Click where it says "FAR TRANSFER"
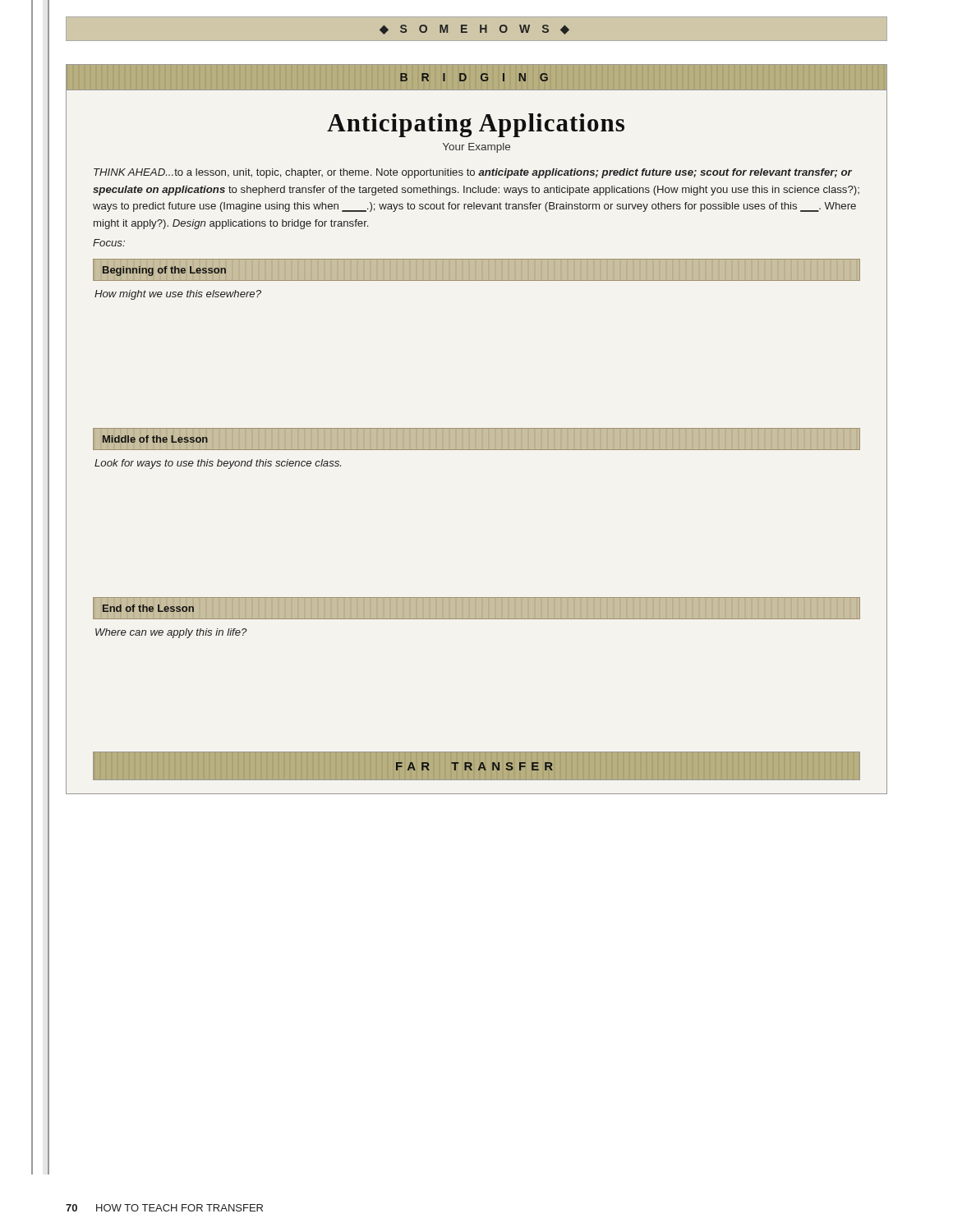 (x=476, y=766)
